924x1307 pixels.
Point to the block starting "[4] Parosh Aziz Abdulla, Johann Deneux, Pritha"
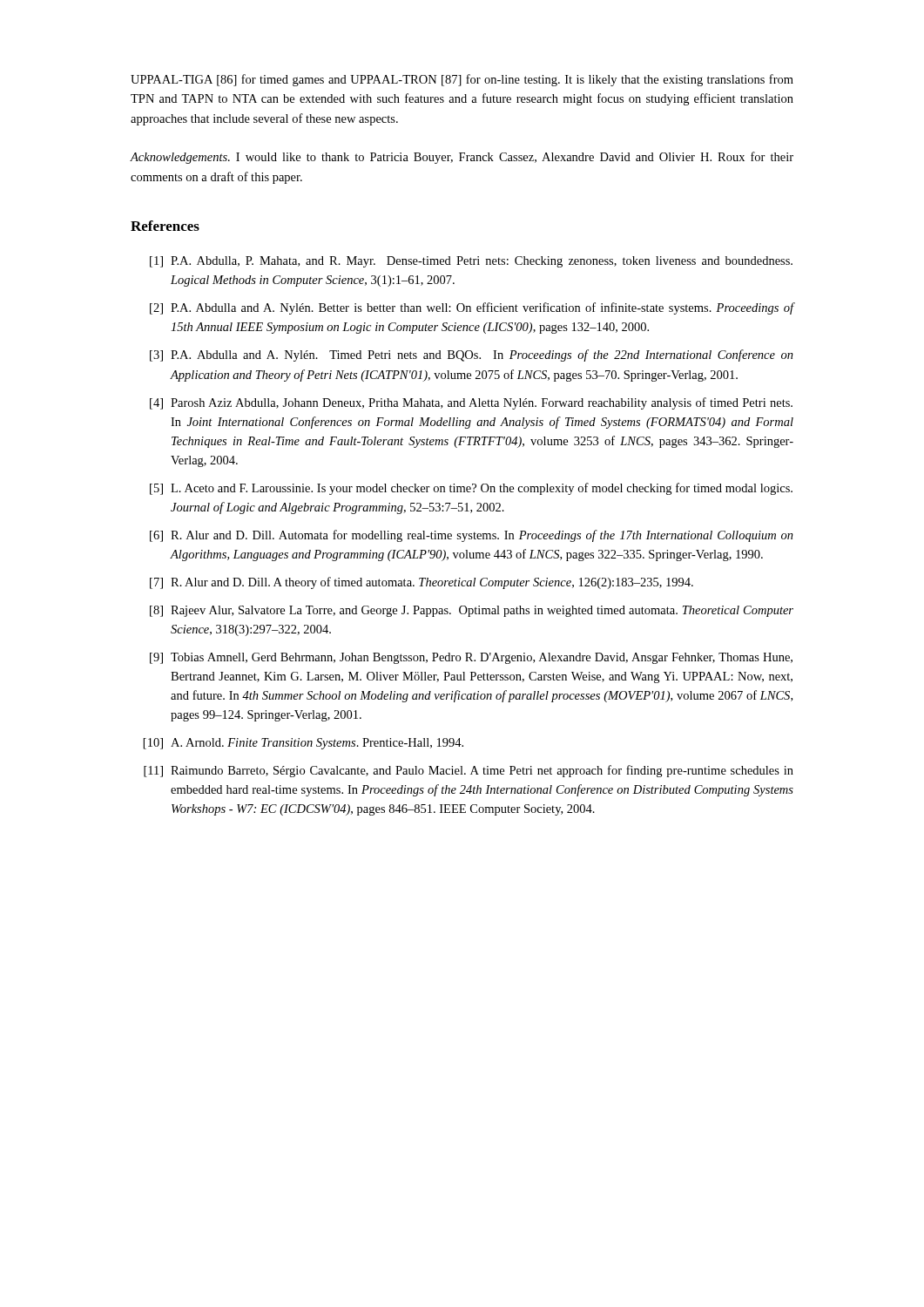click(462, 431)
